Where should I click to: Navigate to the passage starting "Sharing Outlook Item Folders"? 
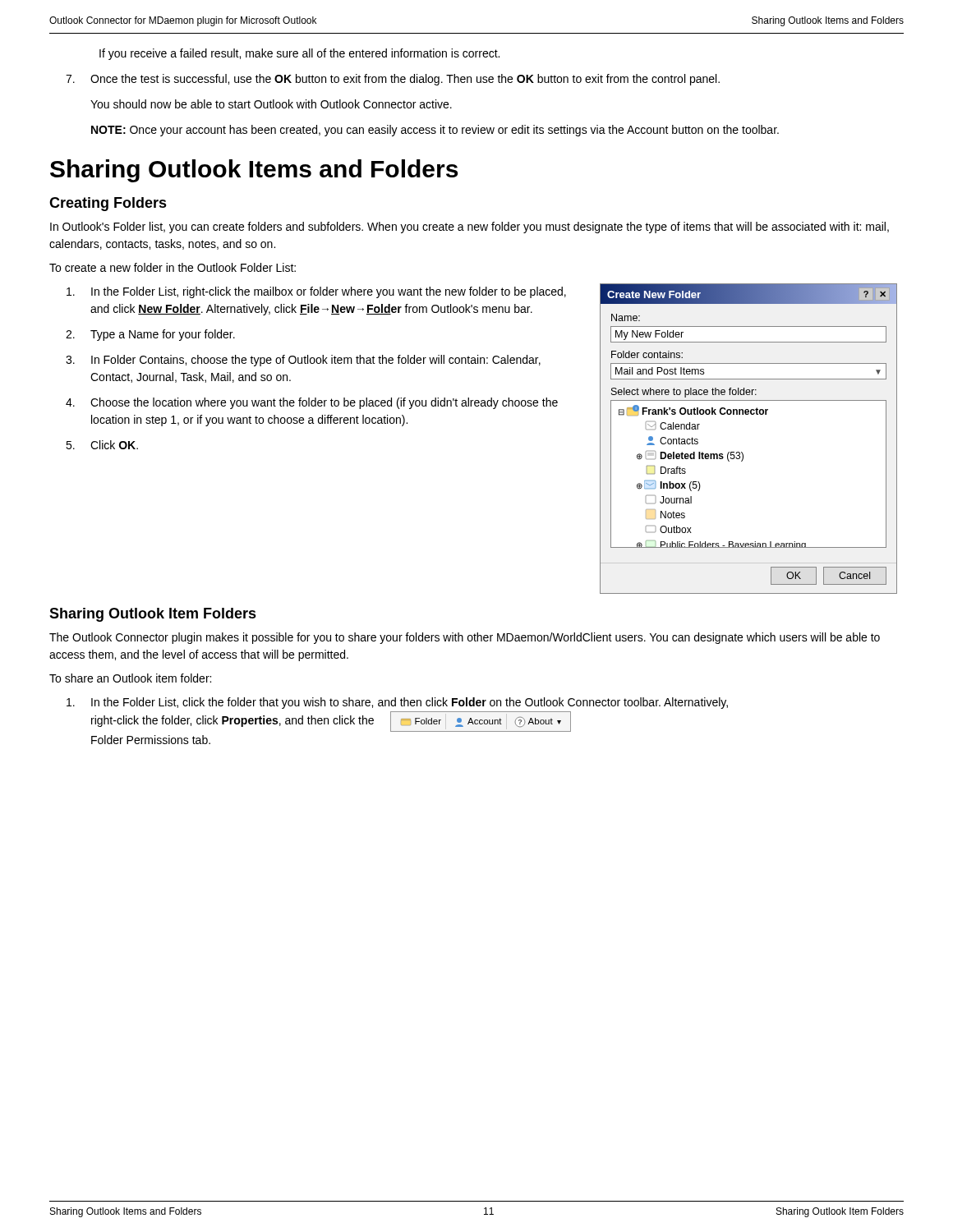153,615
